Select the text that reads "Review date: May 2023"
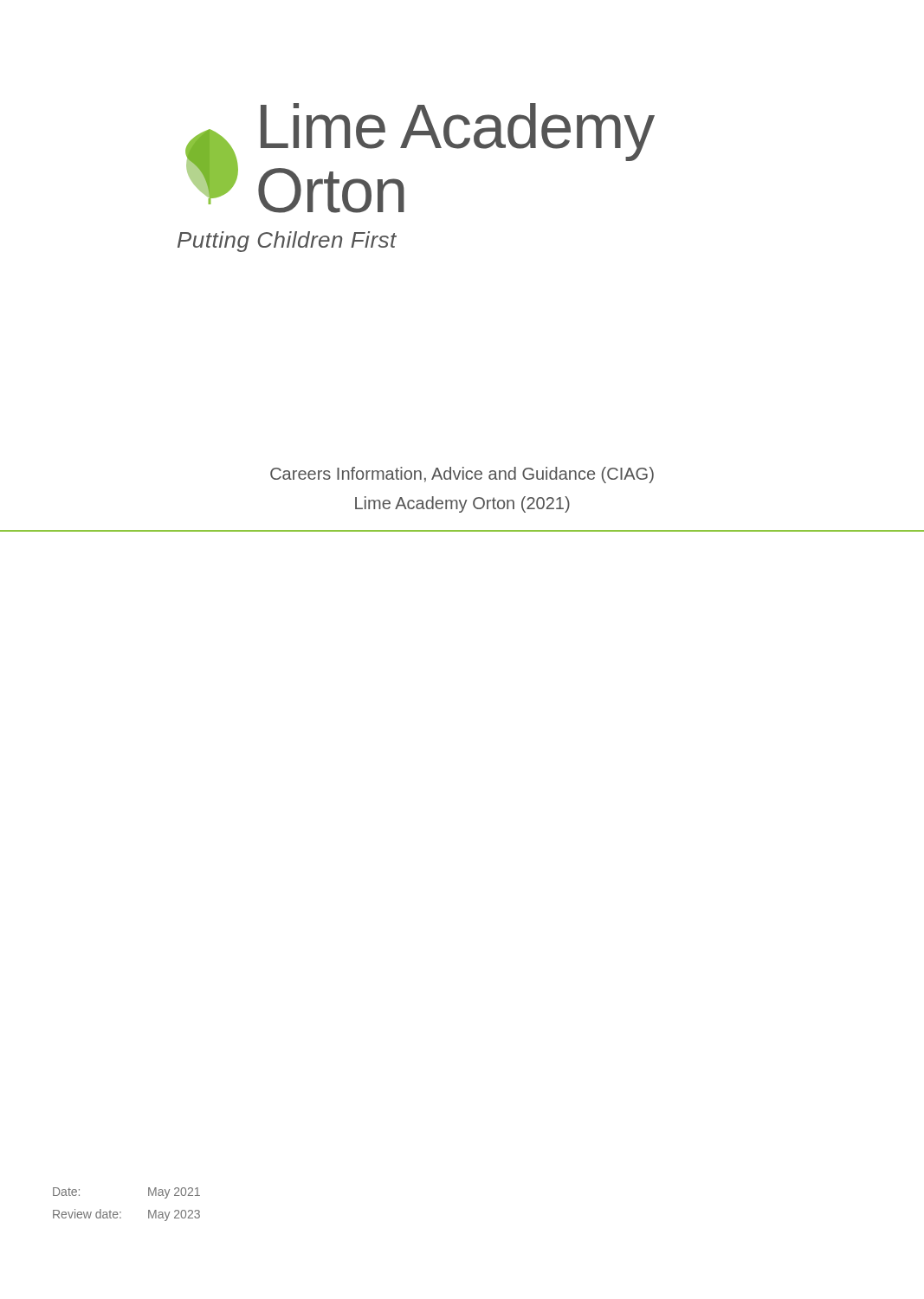This screenshot has height=1299, width=924. [x=126, y=1214]
